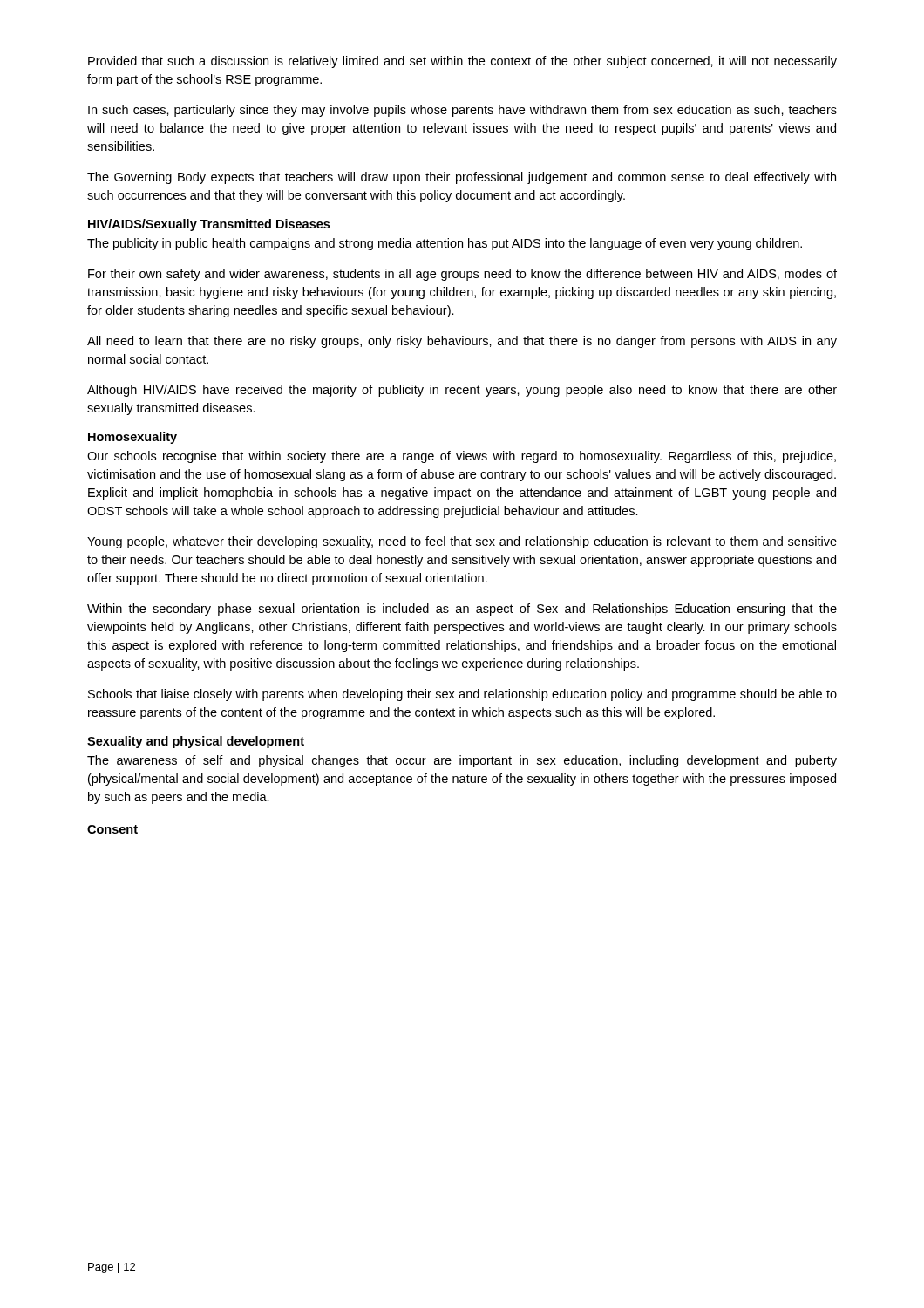Select the text block starting "For their own safety"

462,292
